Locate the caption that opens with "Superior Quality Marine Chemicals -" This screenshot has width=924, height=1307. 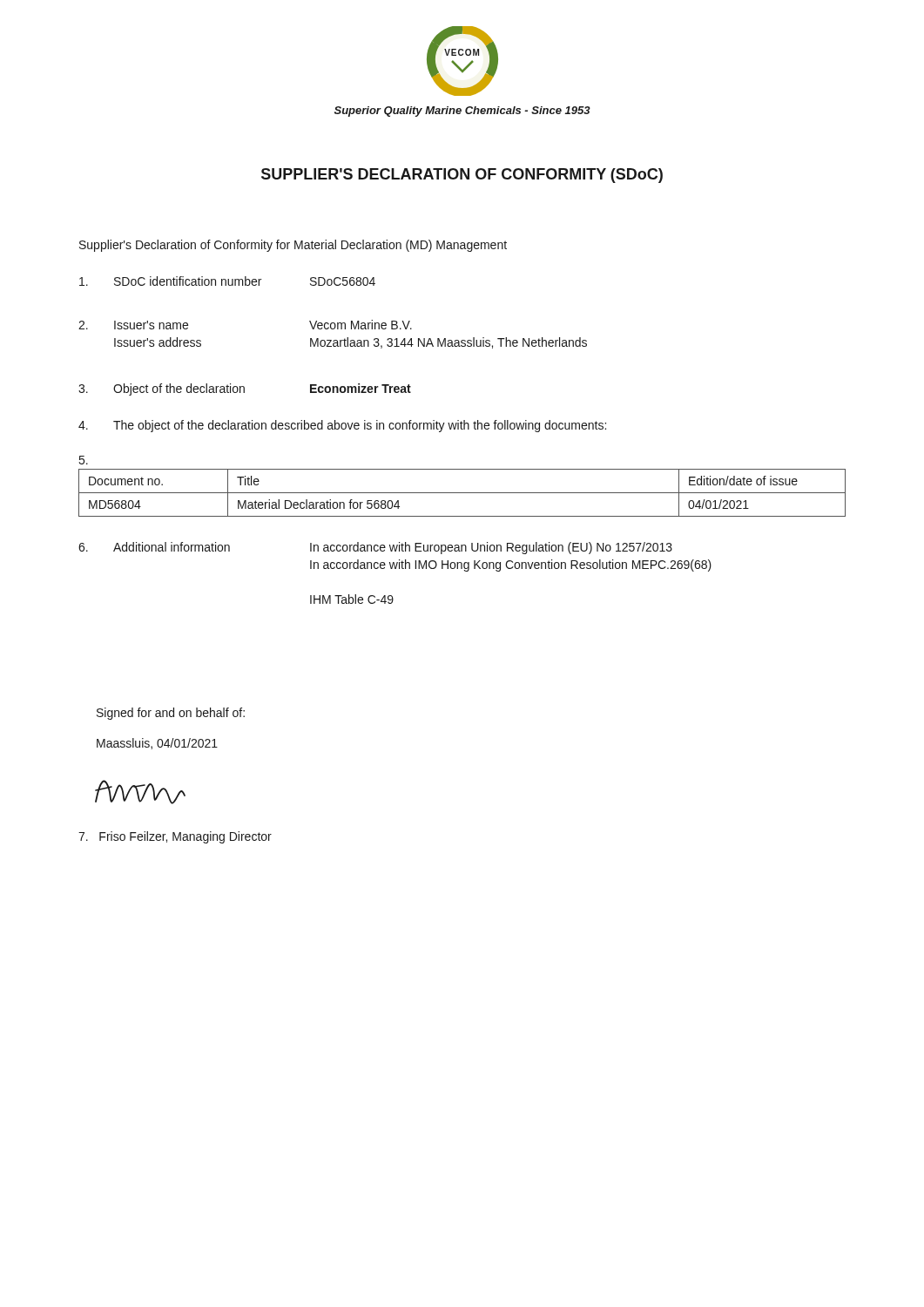click(x=462, y=110)
